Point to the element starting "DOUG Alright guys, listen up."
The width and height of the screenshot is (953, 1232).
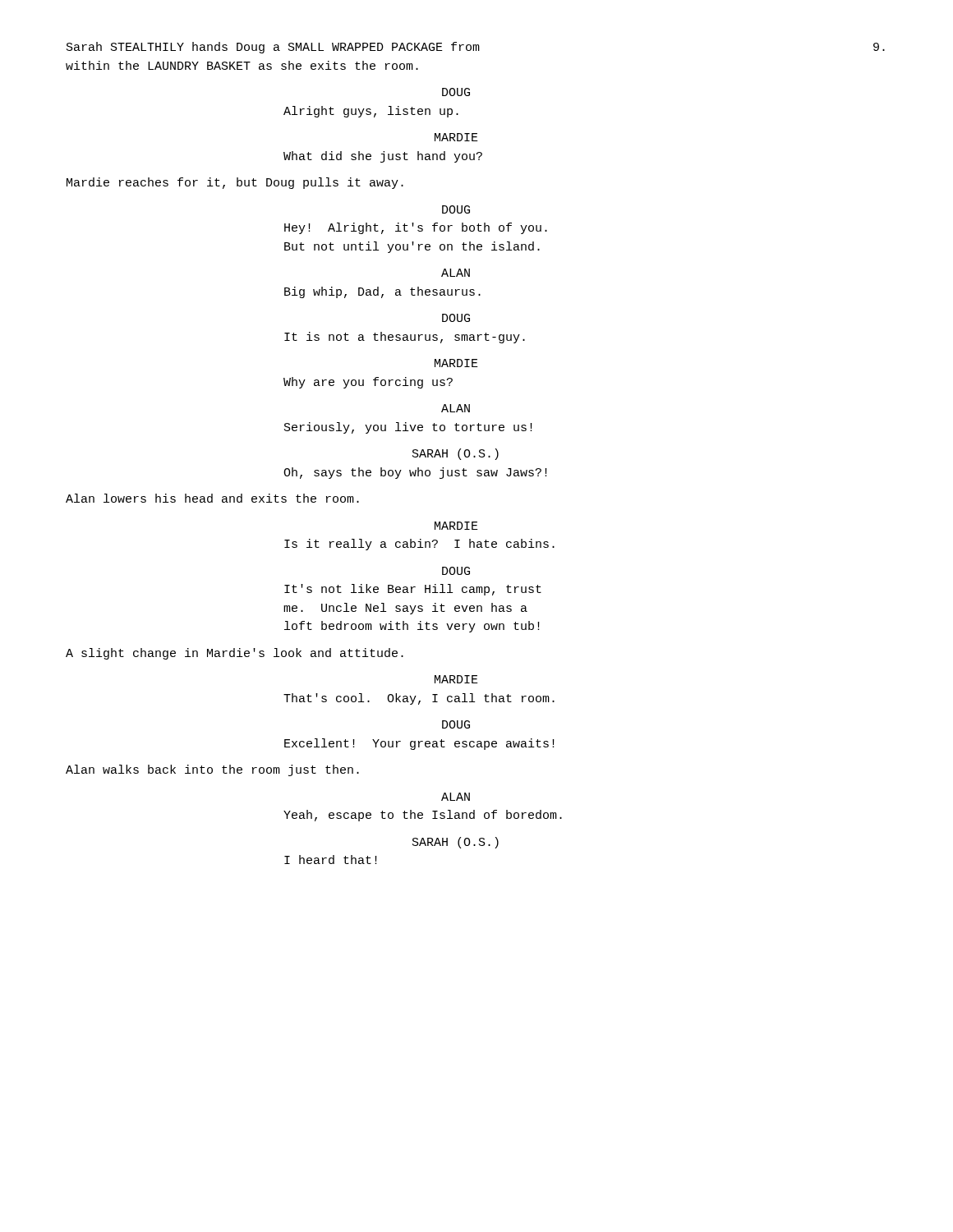[x=456, y=103]
